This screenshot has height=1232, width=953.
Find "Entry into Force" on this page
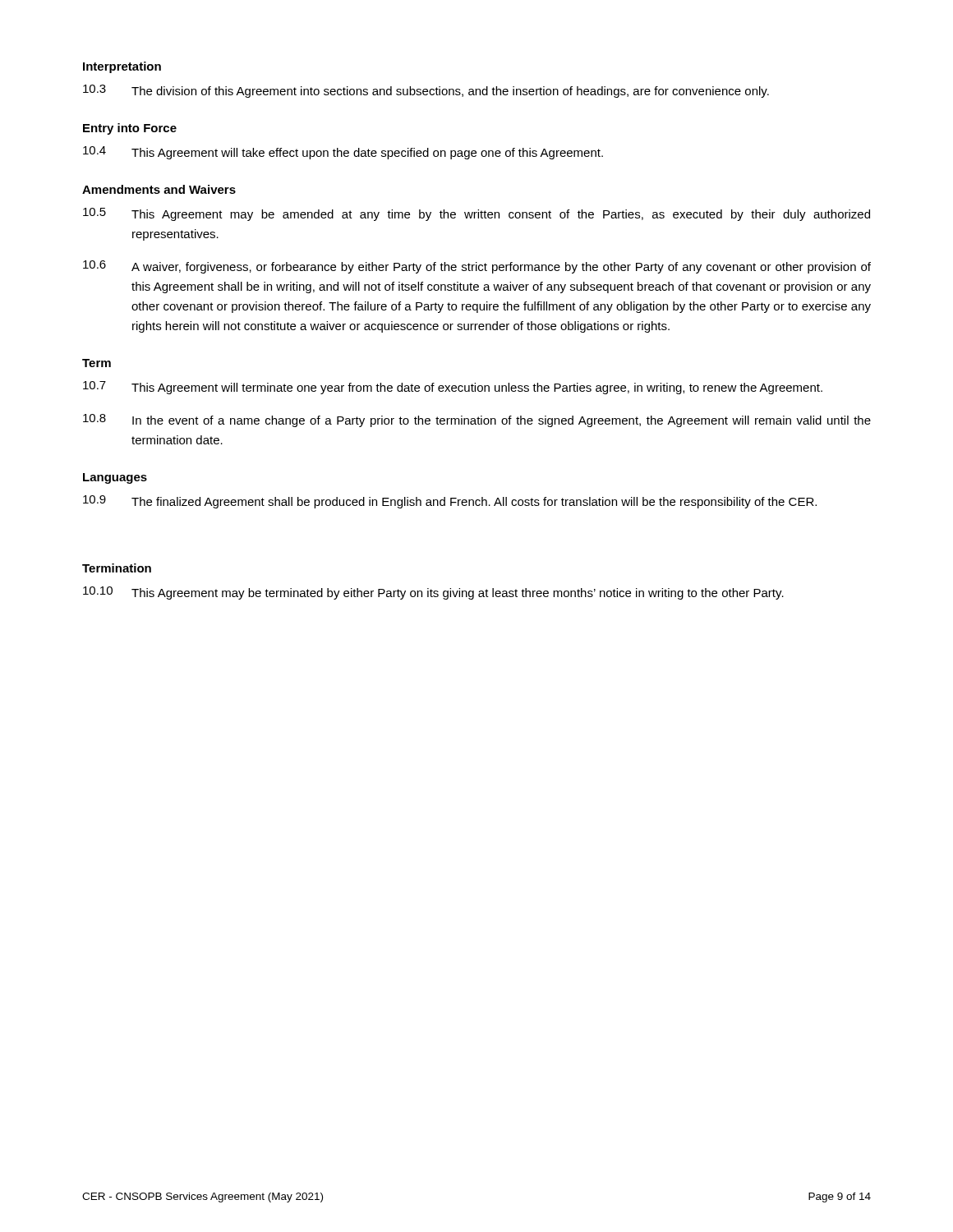click(129, 128)
